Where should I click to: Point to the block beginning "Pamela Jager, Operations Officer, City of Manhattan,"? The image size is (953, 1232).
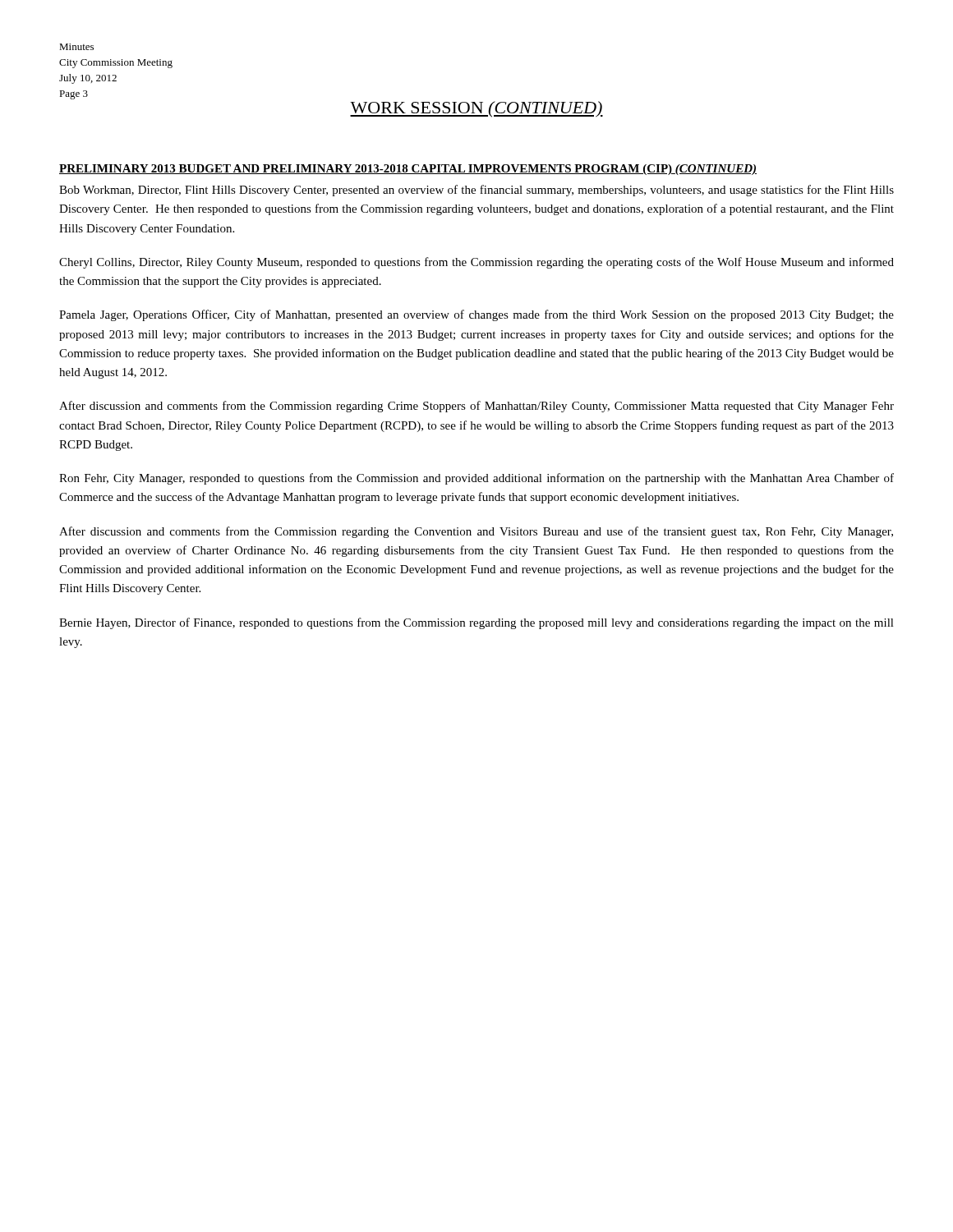coord(476,343)
